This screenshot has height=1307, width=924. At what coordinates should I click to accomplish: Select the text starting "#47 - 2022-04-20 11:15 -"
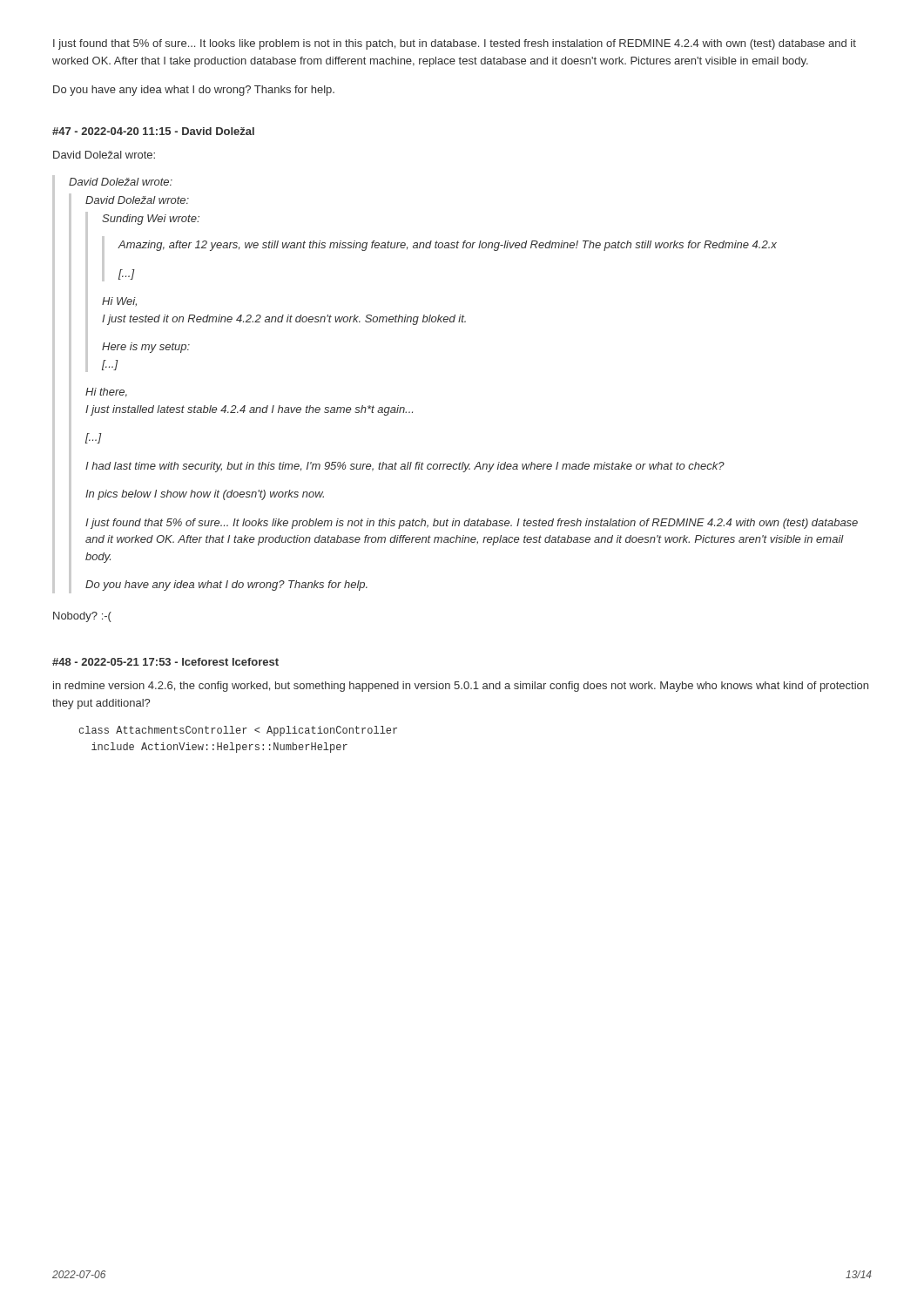click(x=154, y=131)
